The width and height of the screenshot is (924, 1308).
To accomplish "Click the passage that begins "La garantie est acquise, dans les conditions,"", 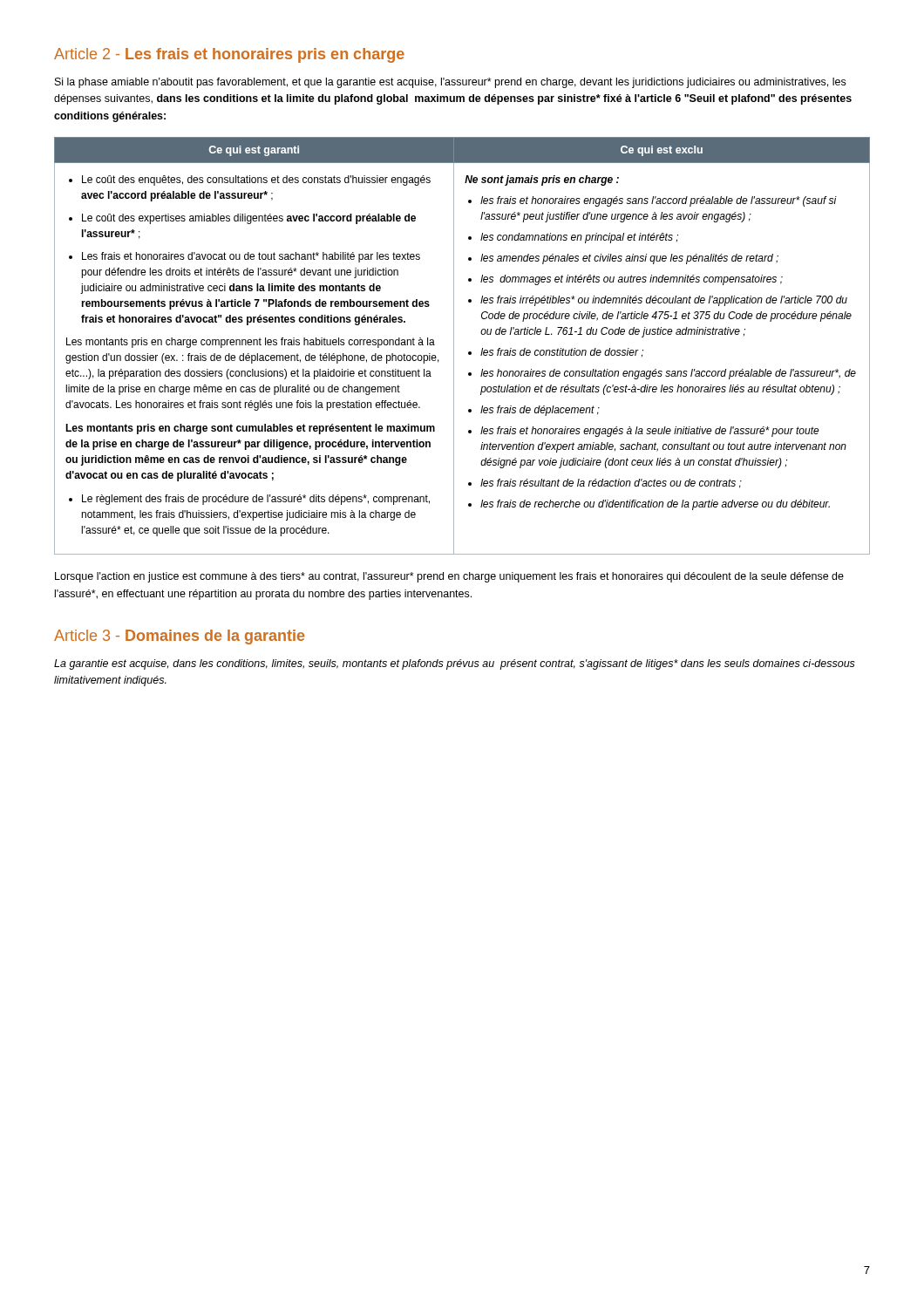I will pyautogui.click(x=455, y=672).
